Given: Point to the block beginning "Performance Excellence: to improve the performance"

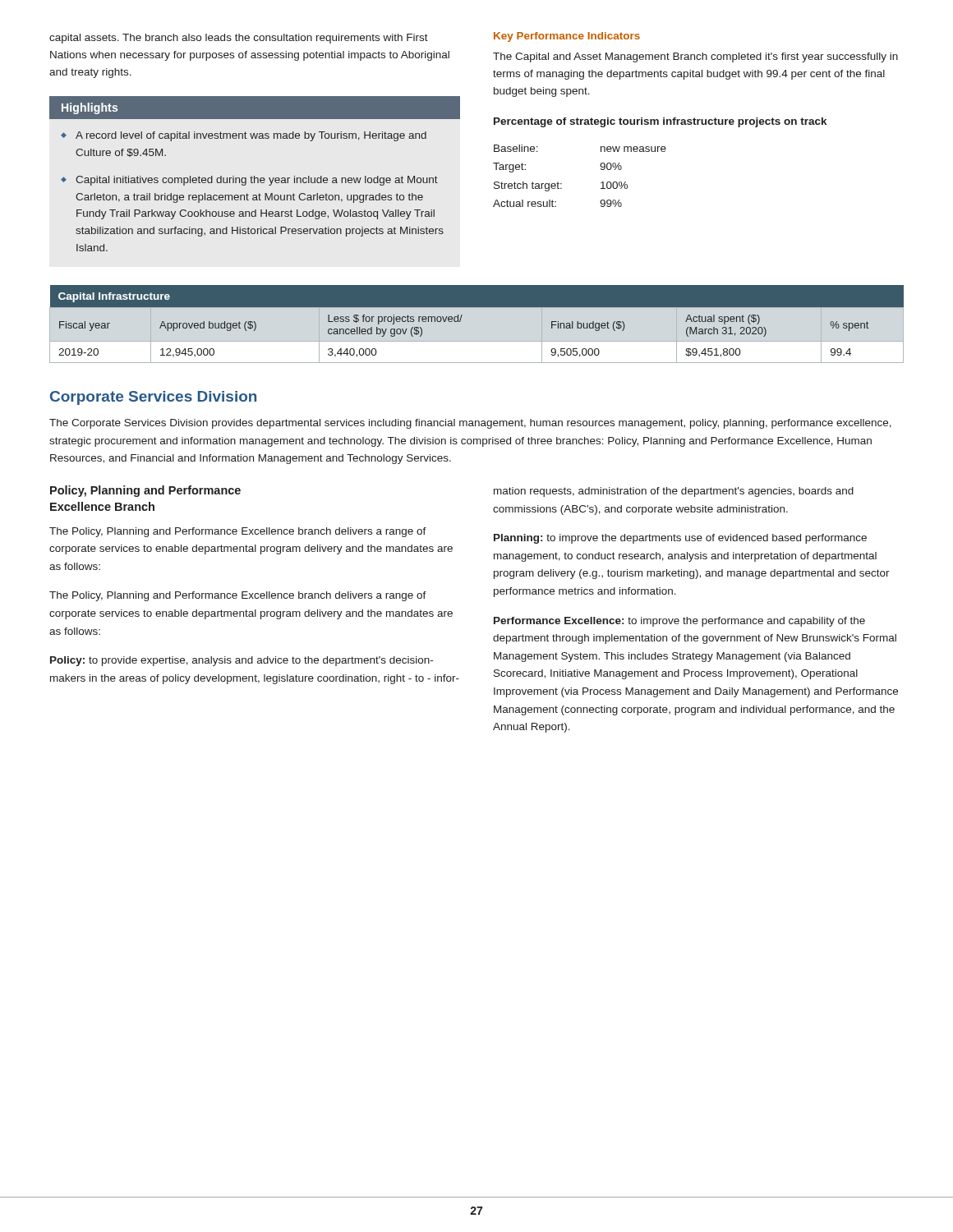Looking at the screenshot, I should (696, 673).
